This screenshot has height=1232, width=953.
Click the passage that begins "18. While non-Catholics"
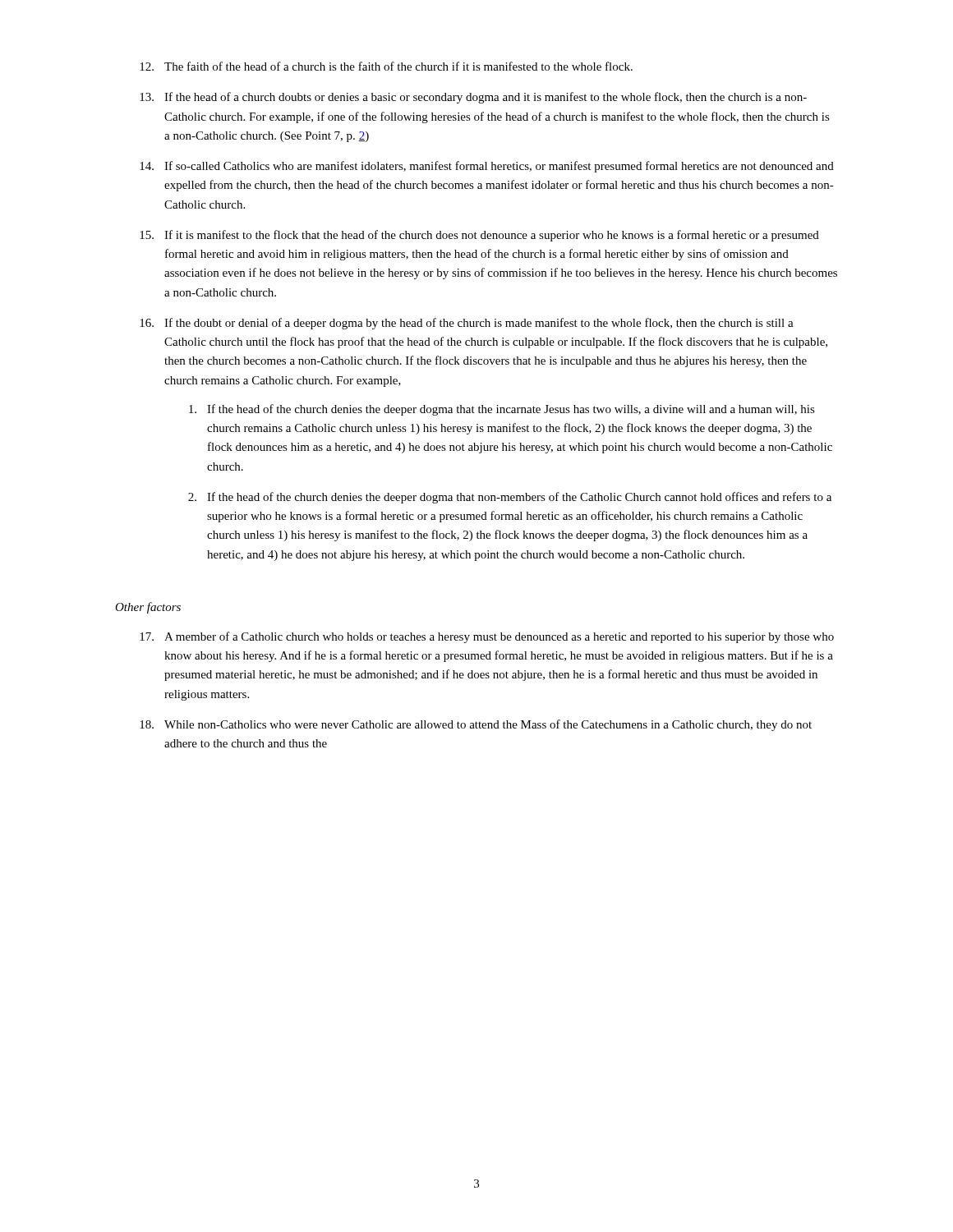tap(476, 734)
